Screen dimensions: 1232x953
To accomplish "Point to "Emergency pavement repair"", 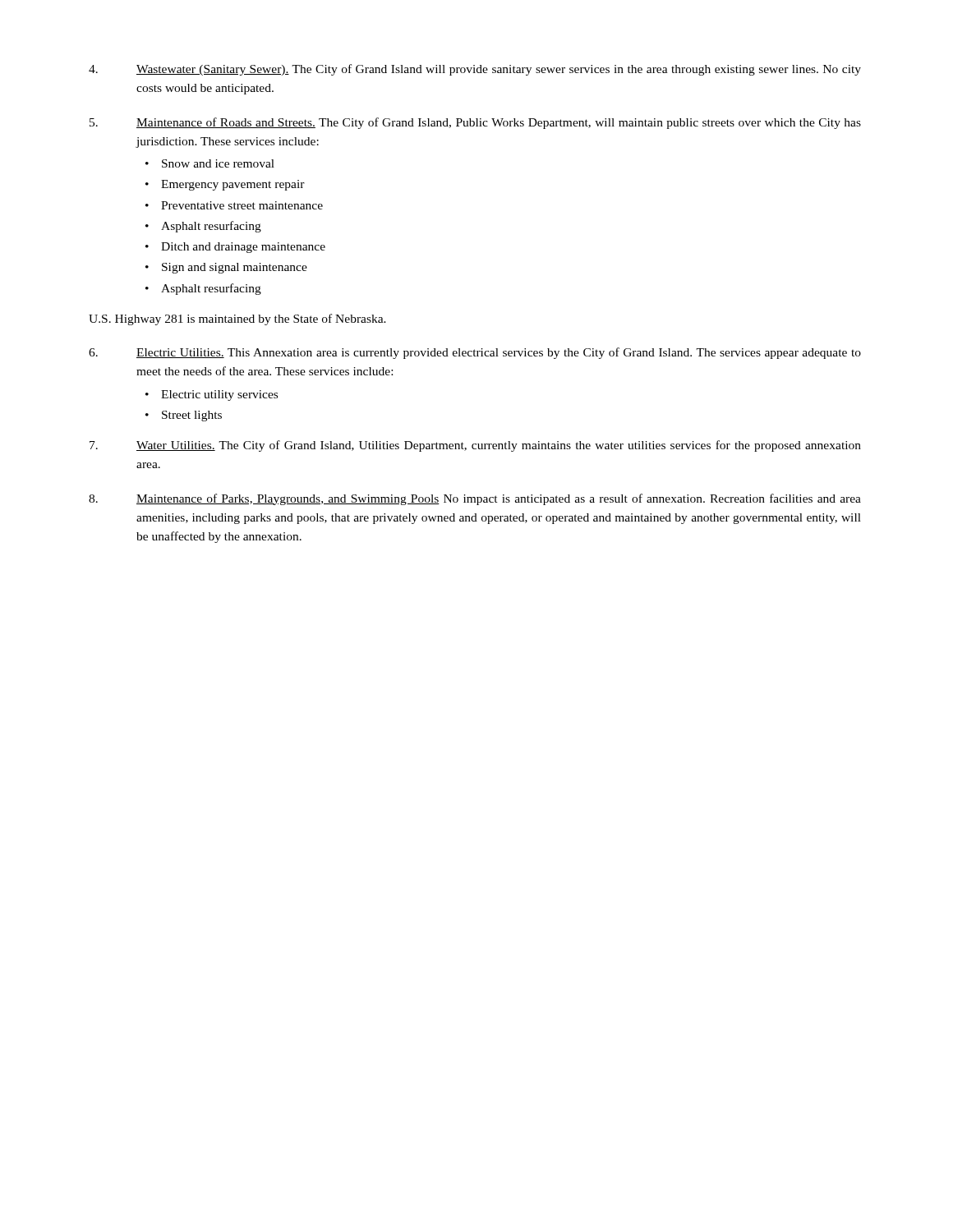I will point(233,184).
